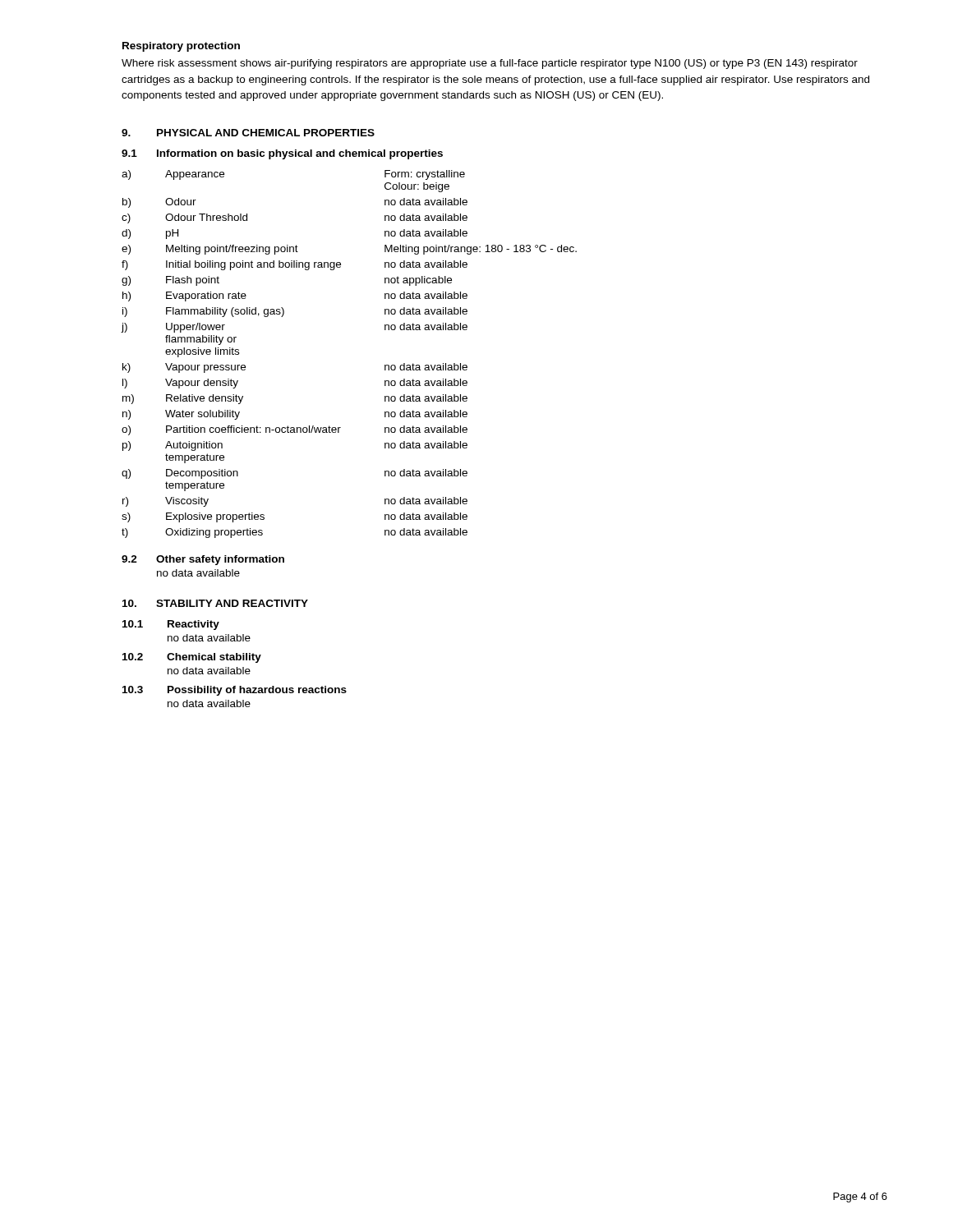Point to the text block starting "9. PHYSICAL AND CHEMICAL PROPERTIES"
This screenshot has width=953, height=1232.
click(x=248, y=132)
